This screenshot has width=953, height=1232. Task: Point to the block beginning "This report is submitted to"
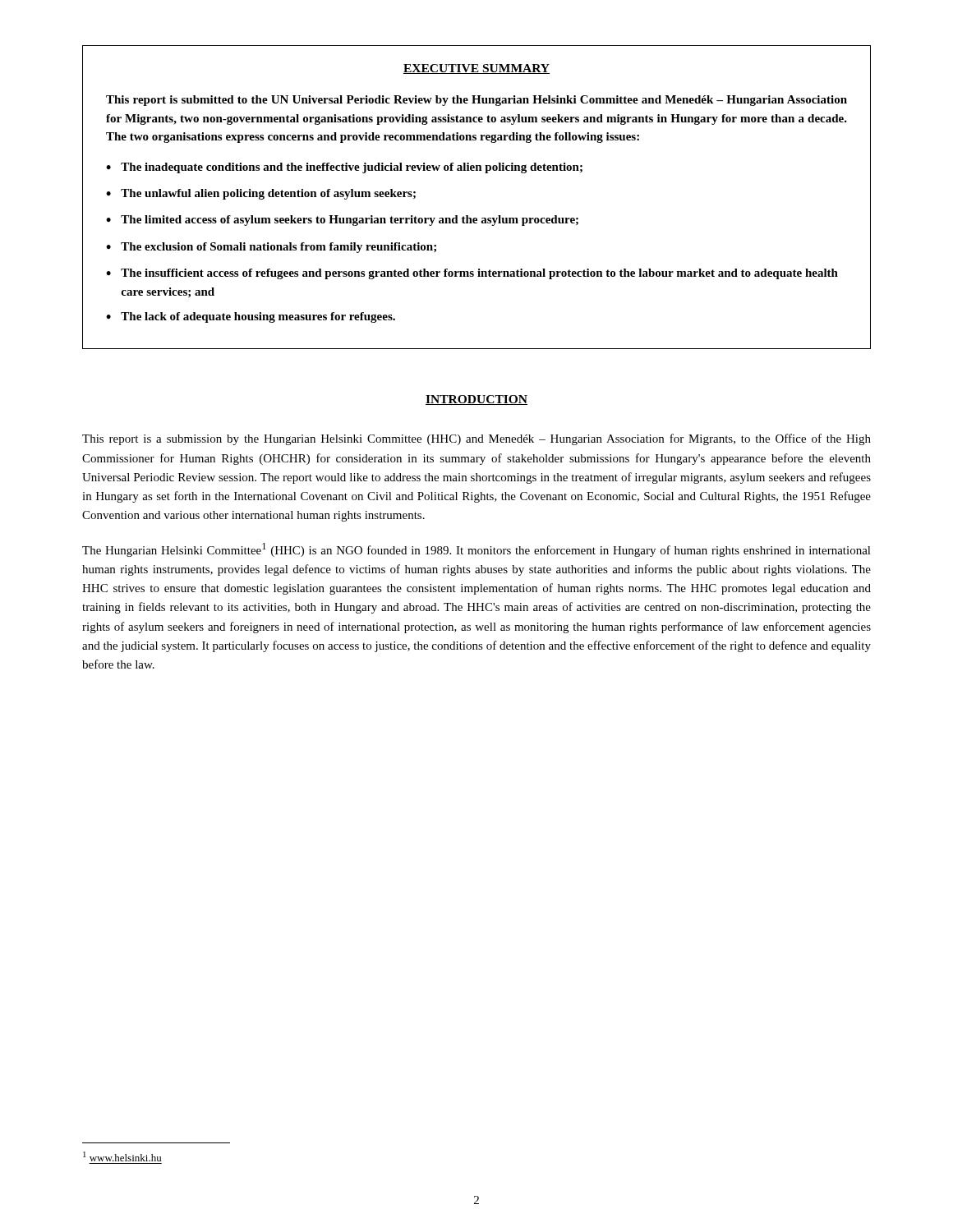click(x=476, y=118)
